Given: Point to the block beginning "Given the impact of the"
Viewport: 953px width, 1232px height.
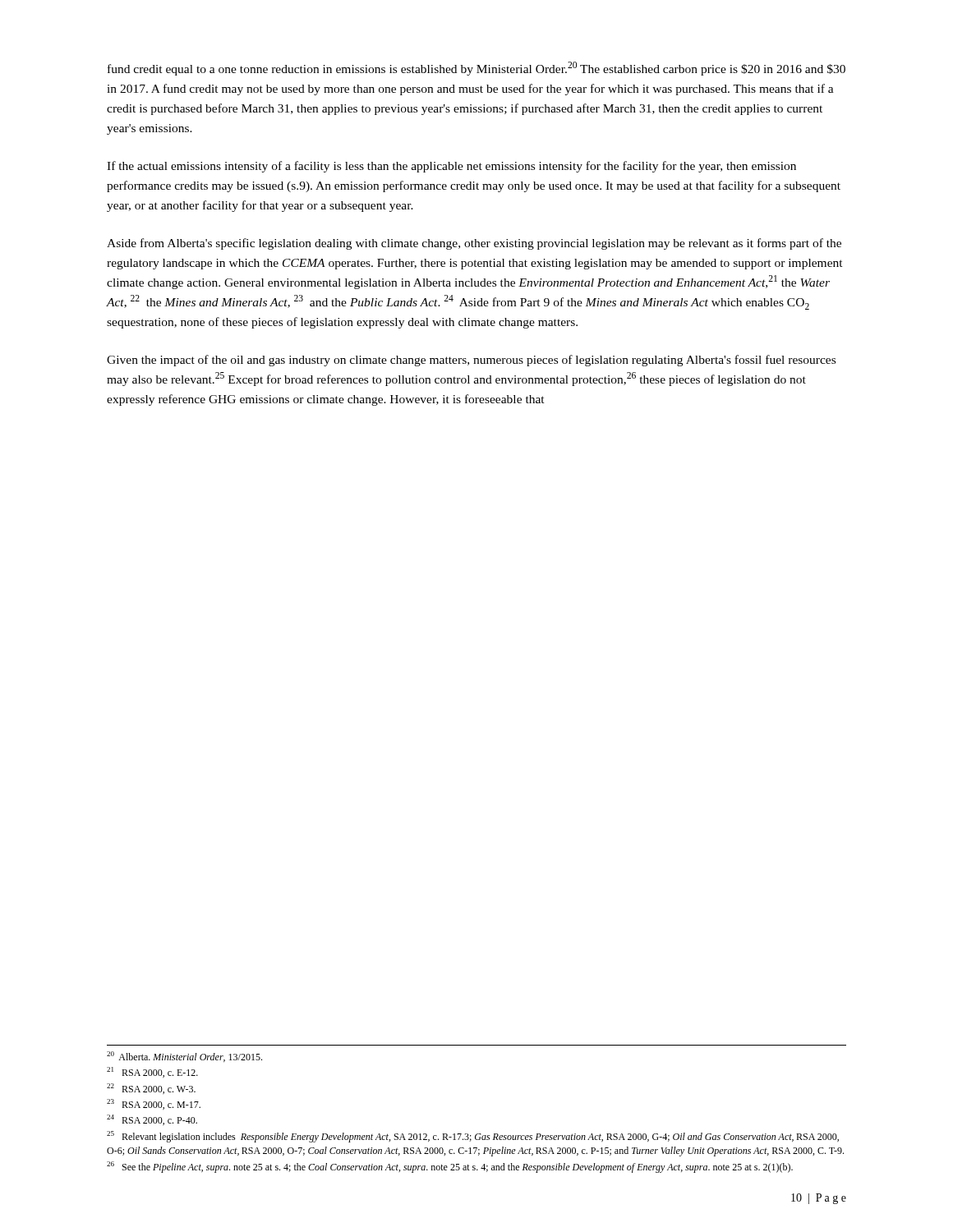Looking at the screenshot, I should (471, 379).
